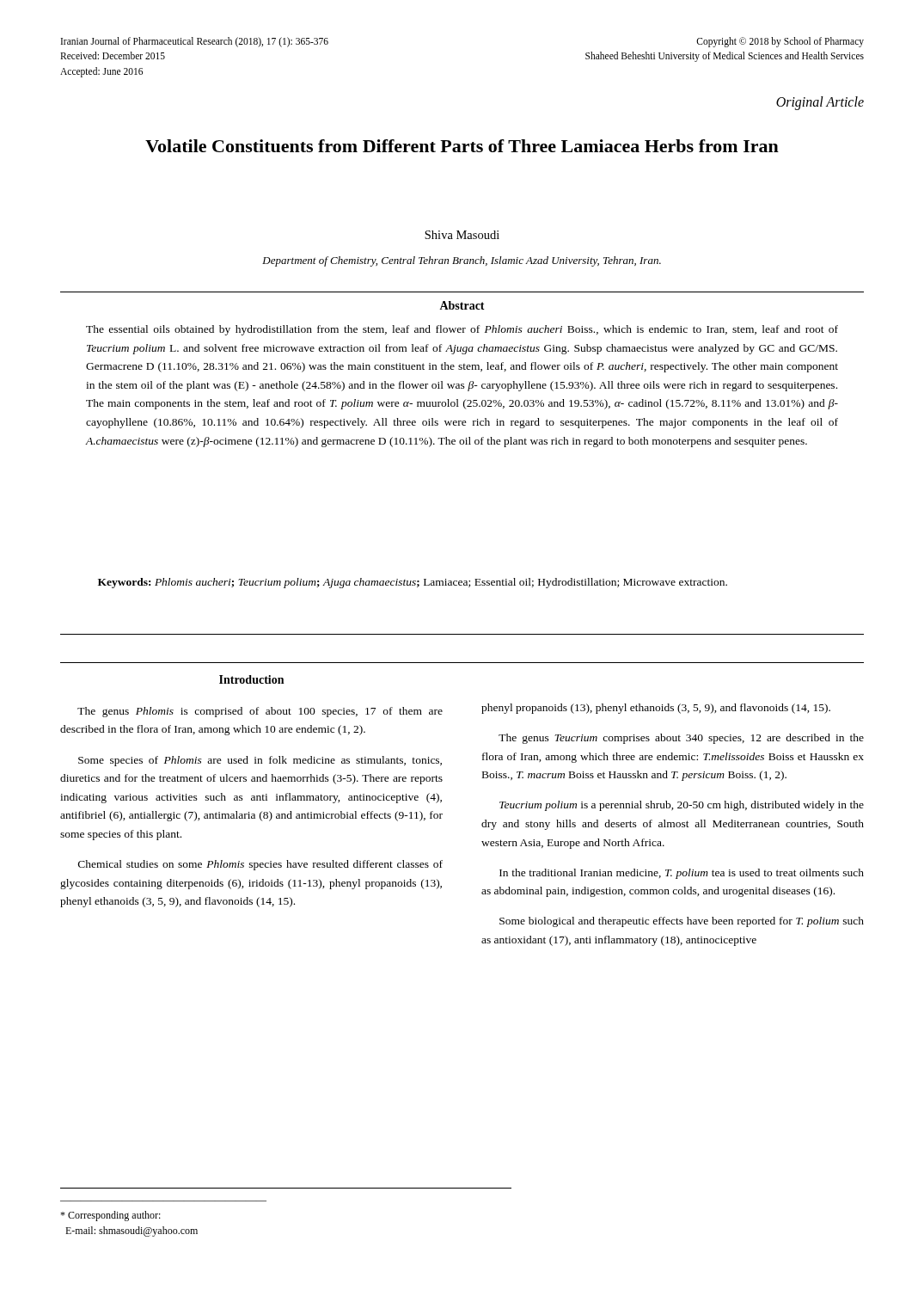Point to the passage starting "Introduction The genus Phlomis is comprised of about"

click(x=251, y=791)
